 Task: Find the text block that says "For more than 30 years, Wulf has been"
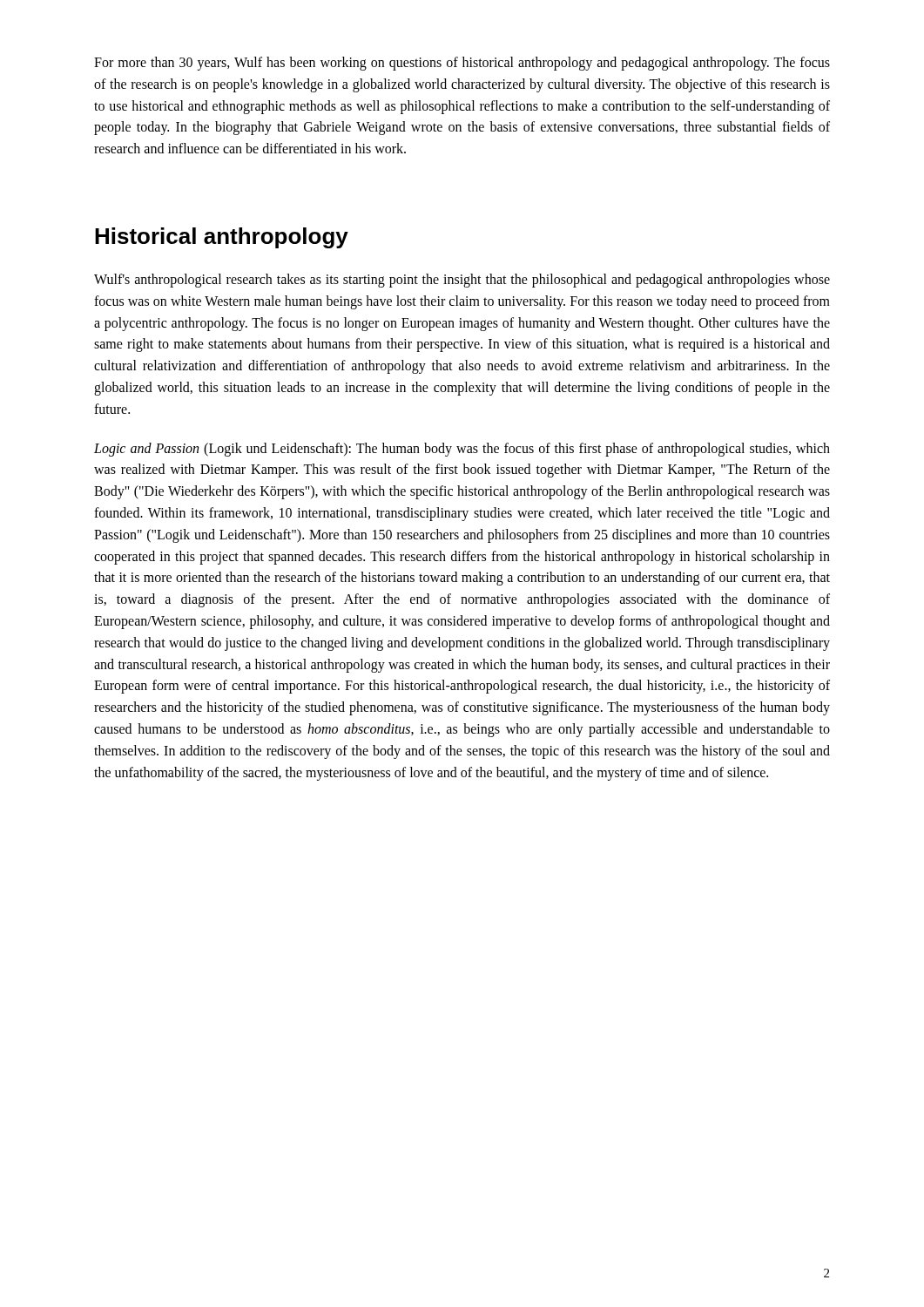(x=462, y=106)
